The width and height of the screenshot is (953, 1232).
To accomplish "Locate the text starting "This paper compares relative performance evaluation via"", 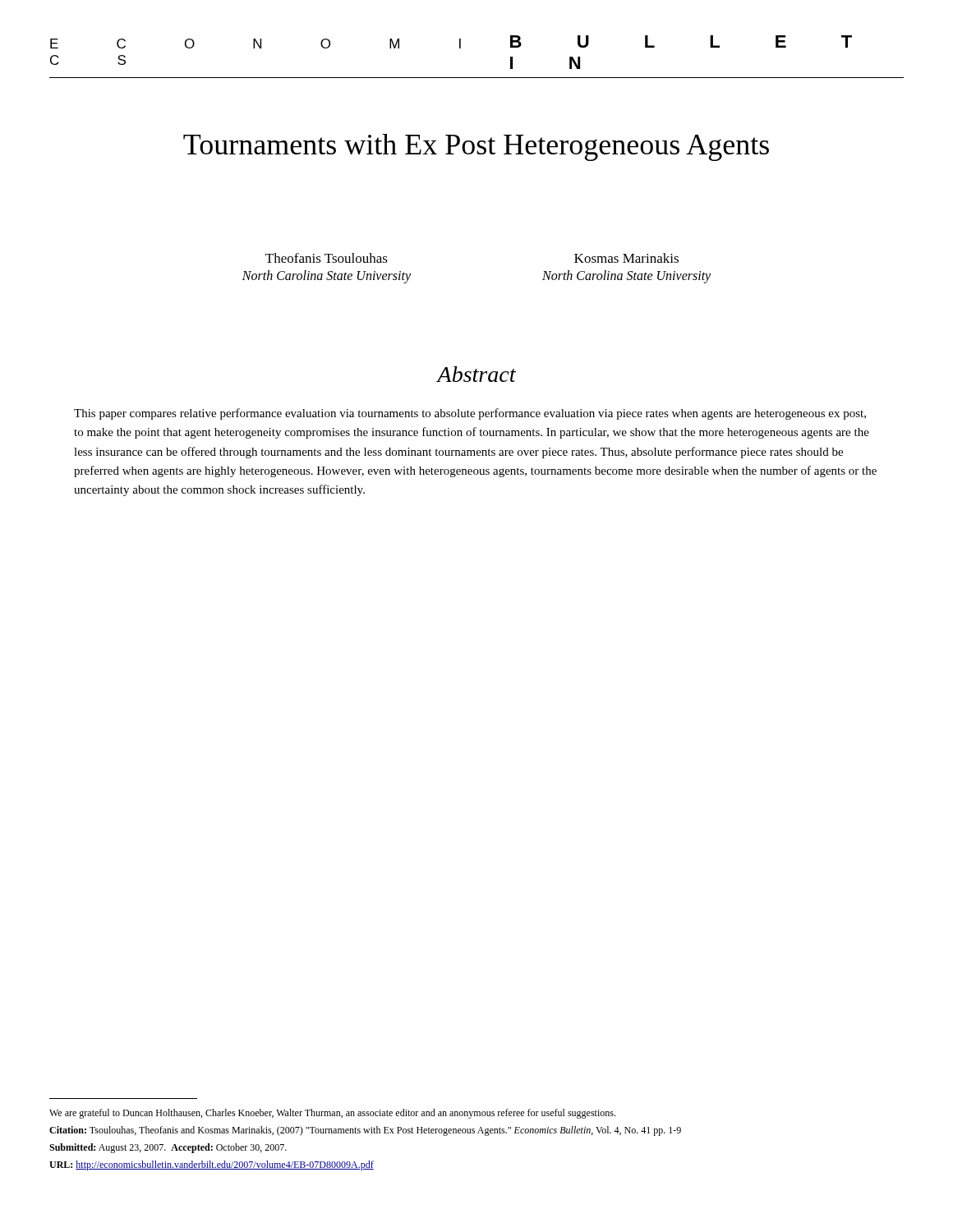I will [x=475, y=451].
